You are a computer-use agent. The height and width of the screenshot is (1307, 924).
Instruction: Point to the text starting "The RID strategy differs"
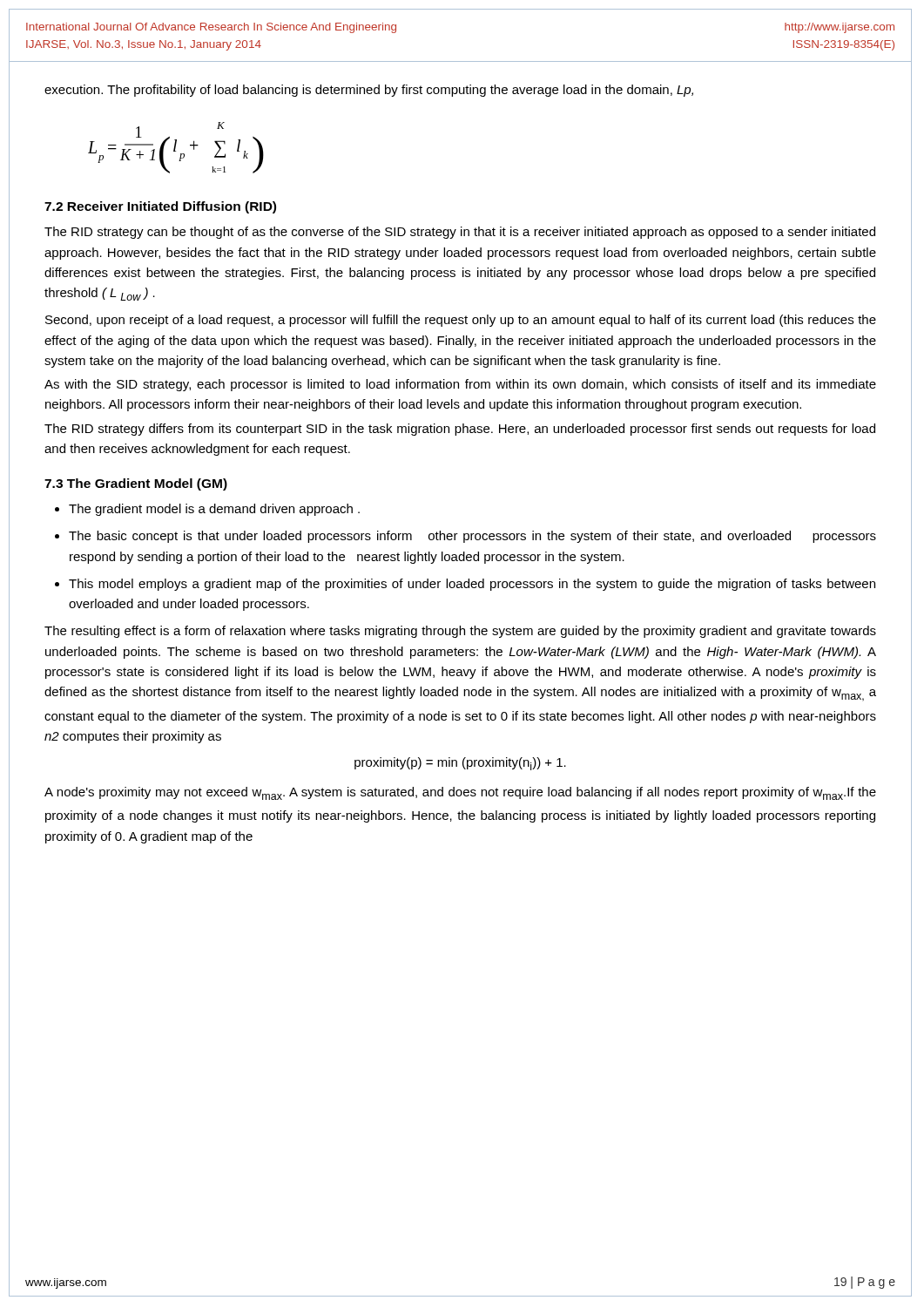[460, 438]
